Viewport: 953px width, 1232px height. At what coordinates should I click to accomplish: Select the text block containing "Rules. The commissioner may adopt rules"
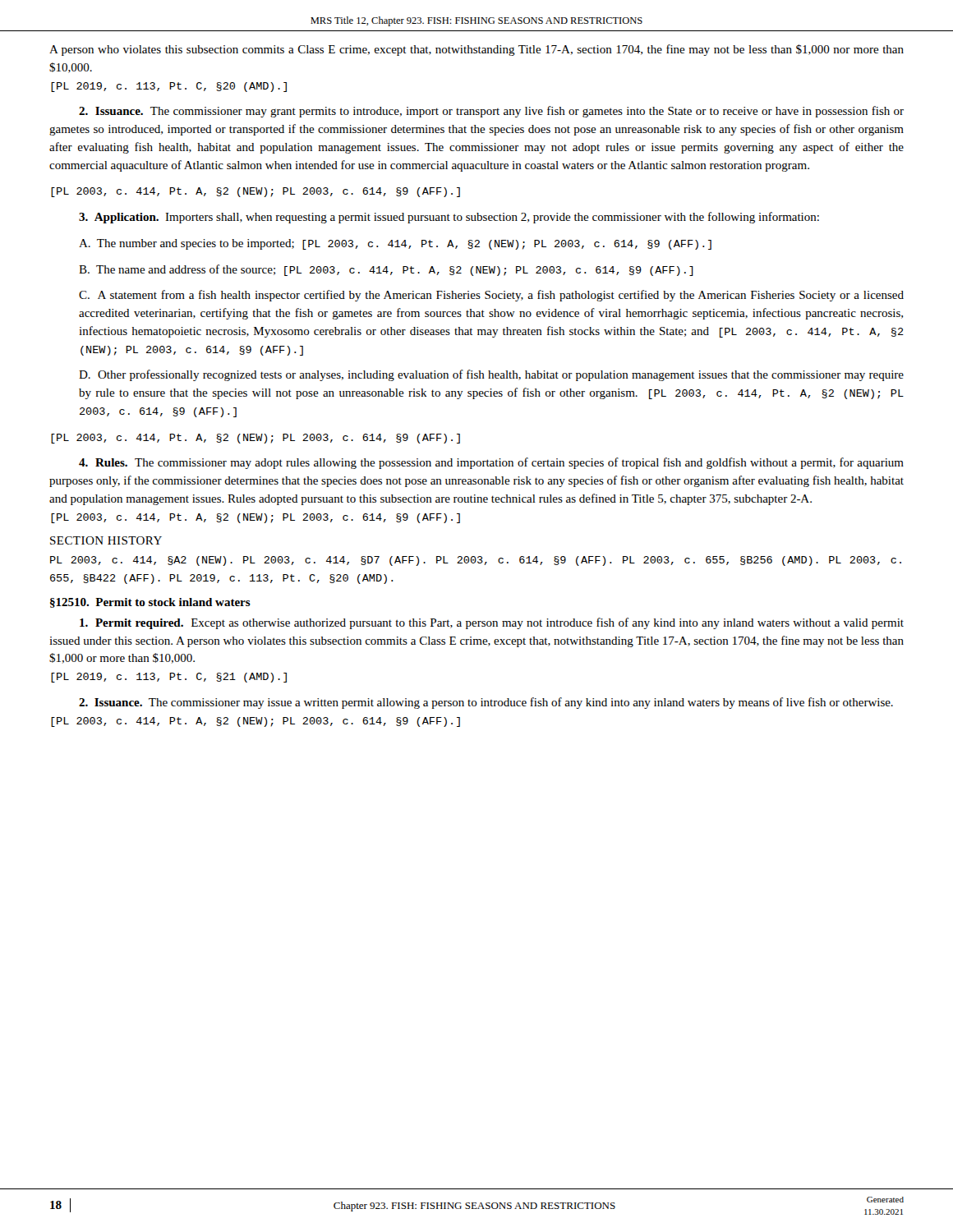(476, 490)
